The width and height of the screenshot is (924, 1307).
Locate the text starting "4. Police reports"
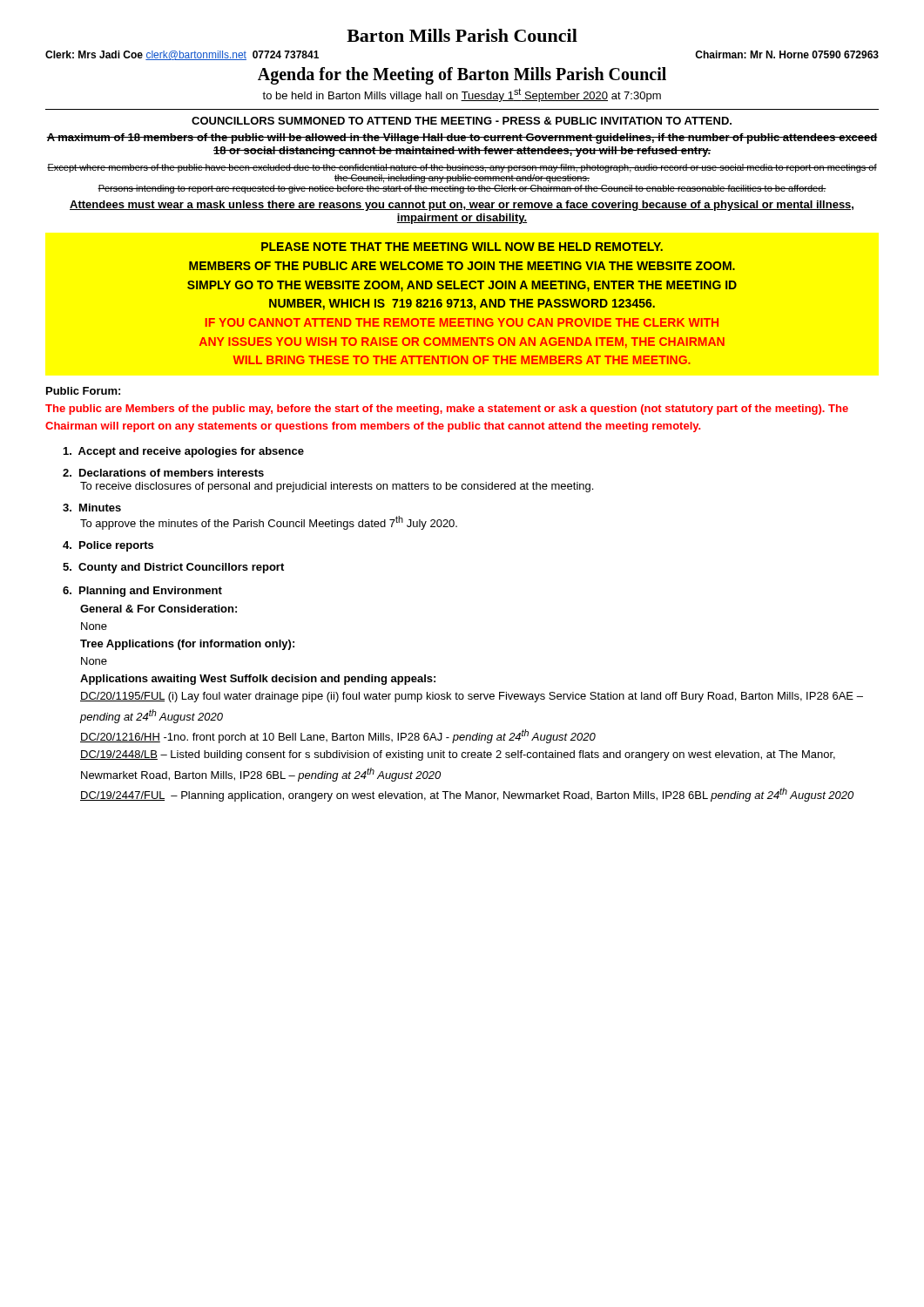click(x=108, y=545)
